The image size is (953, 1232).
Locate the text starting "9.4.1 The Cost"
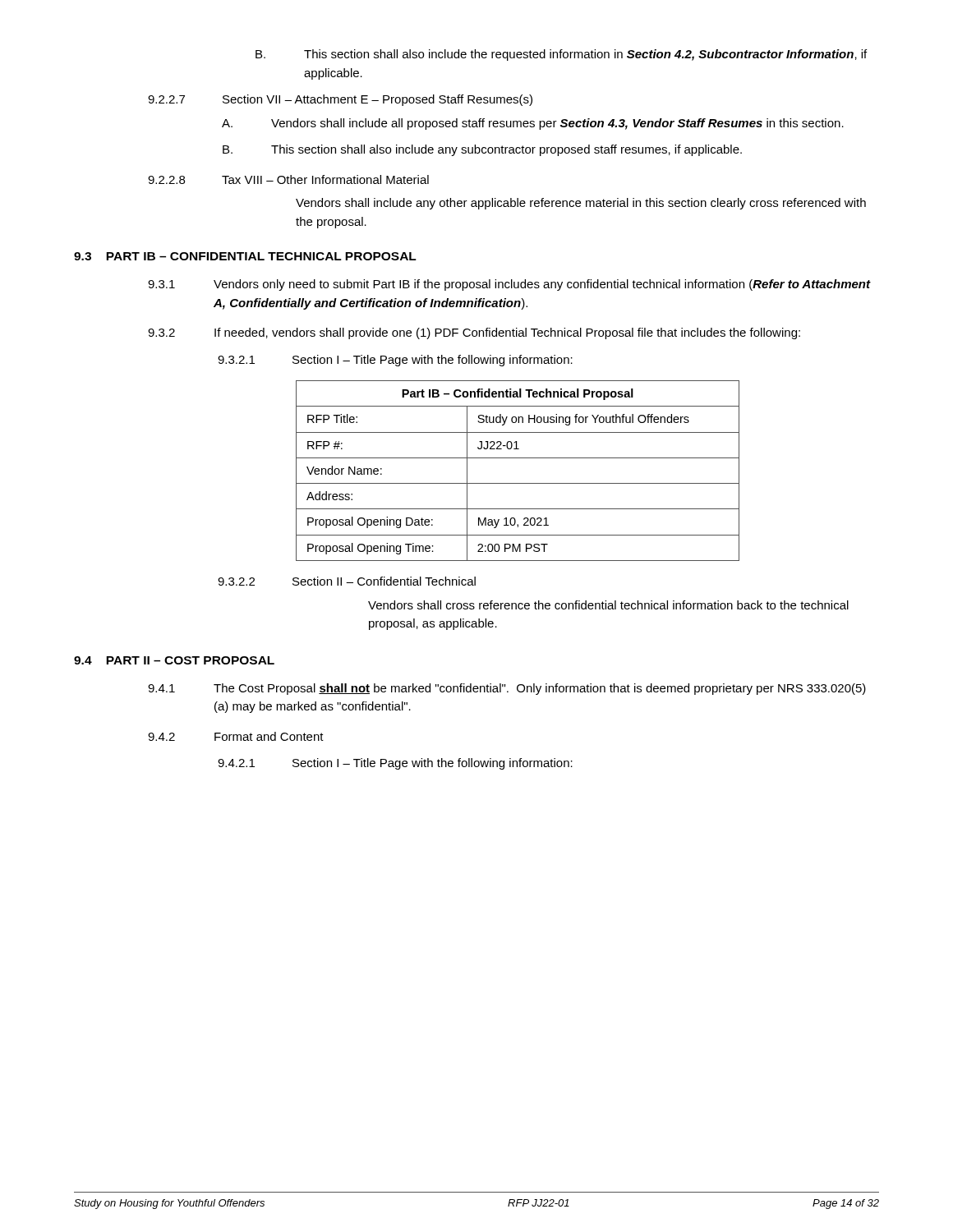pos(513,697)
